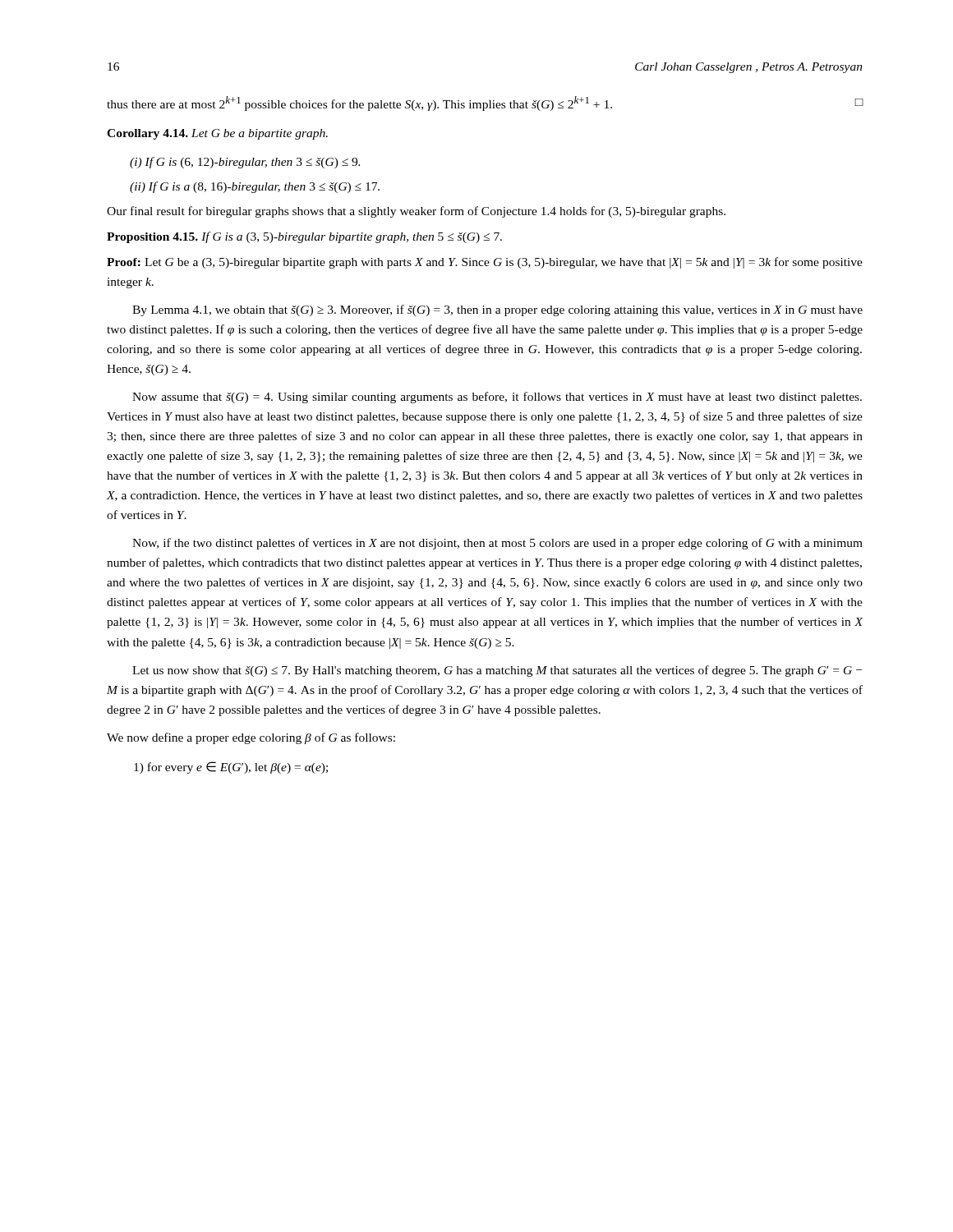Locate the region starting "Proof: Let G be a (3, 5)-biregular"
953x1232 pixels.
tap(485, 486)
